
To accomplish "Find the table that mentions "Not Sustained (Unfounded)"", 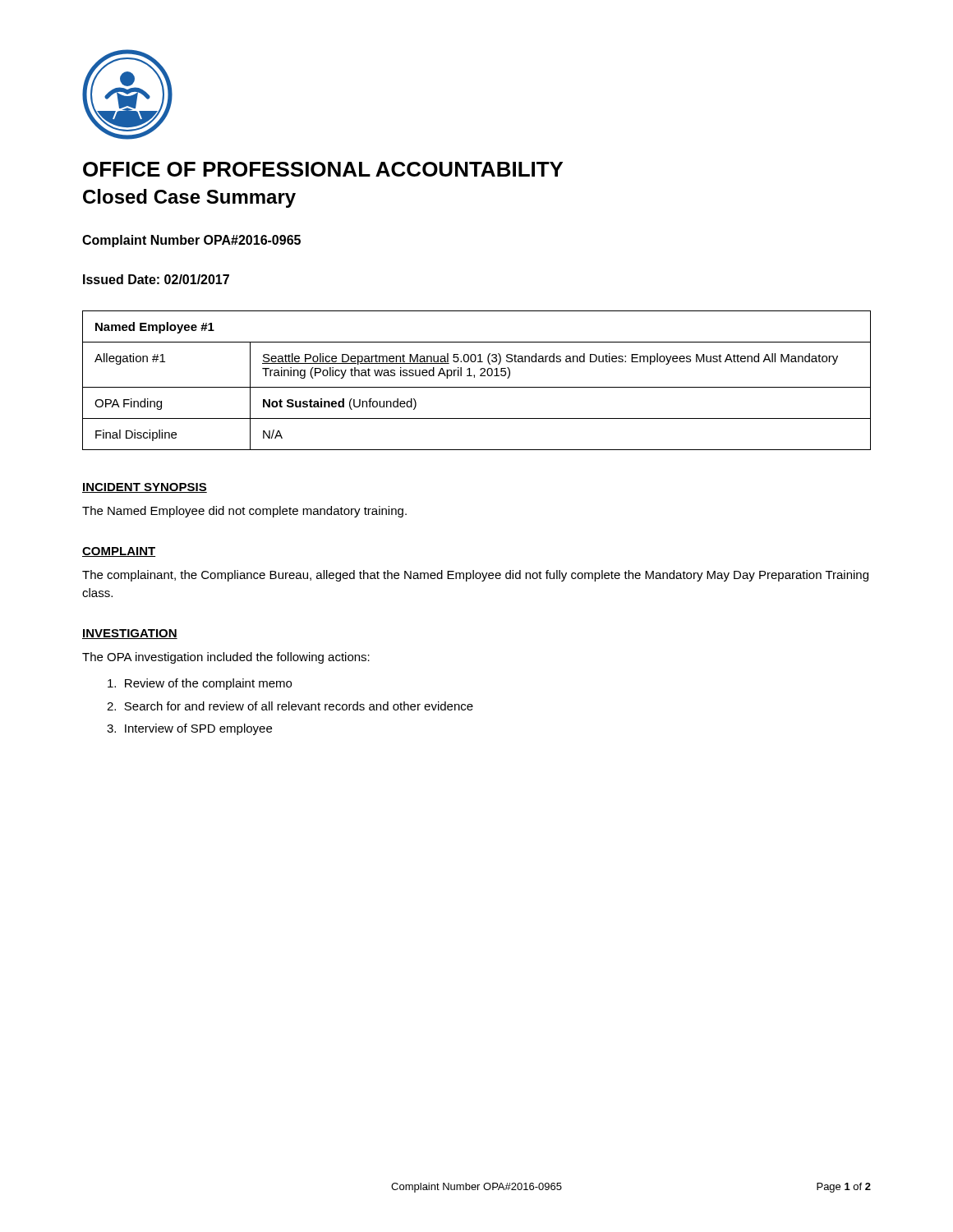I will click(476, 380).
